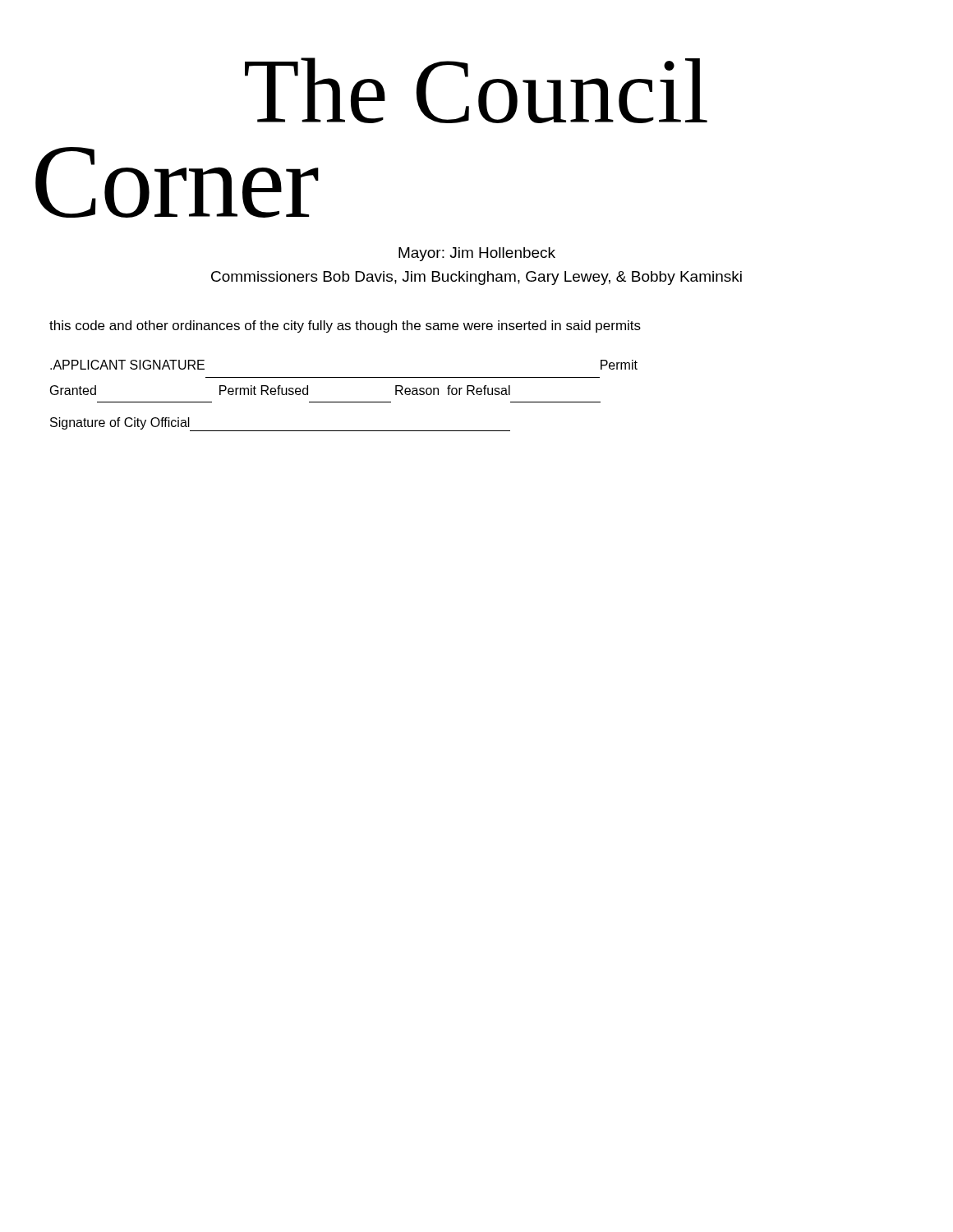Click on the text block starting "this code and other ordinances of the city"
The image size is (953, 1232).
click(x=345, y=326)
